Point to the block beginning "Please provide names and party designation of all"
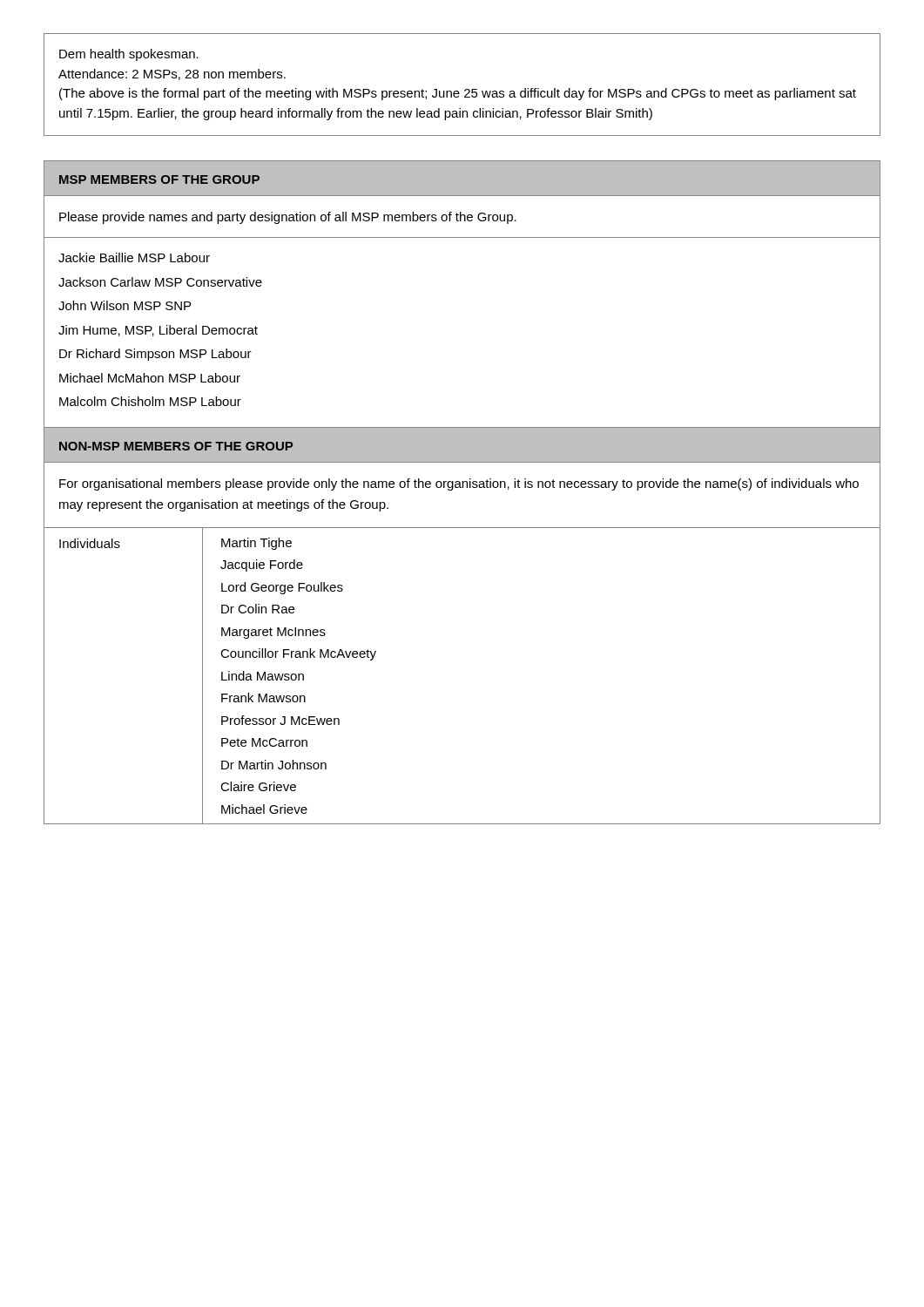 [x=288, y=217]
